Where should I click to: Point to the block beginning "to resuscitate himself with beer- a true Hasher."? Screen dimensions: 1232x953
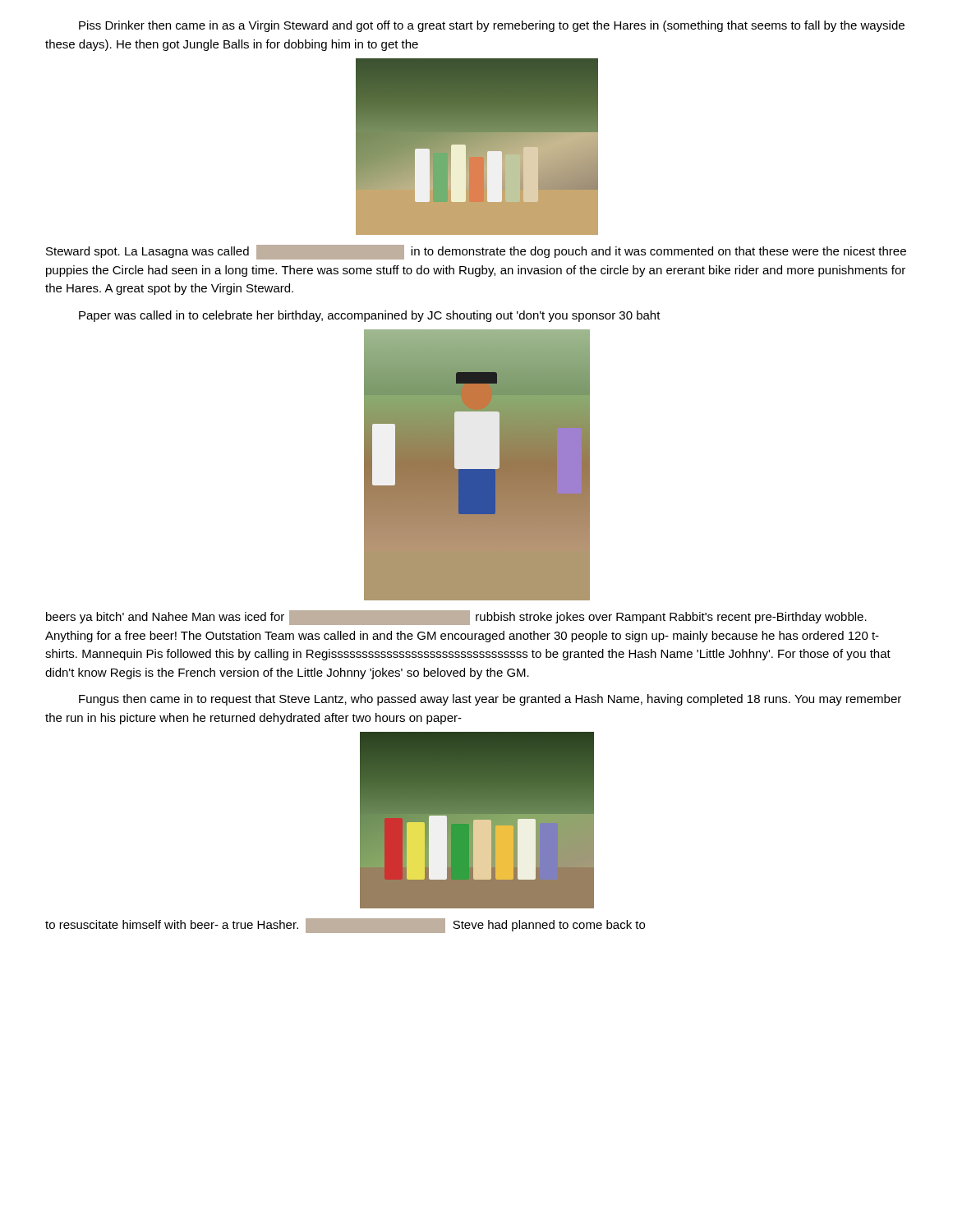coord(345,925)
